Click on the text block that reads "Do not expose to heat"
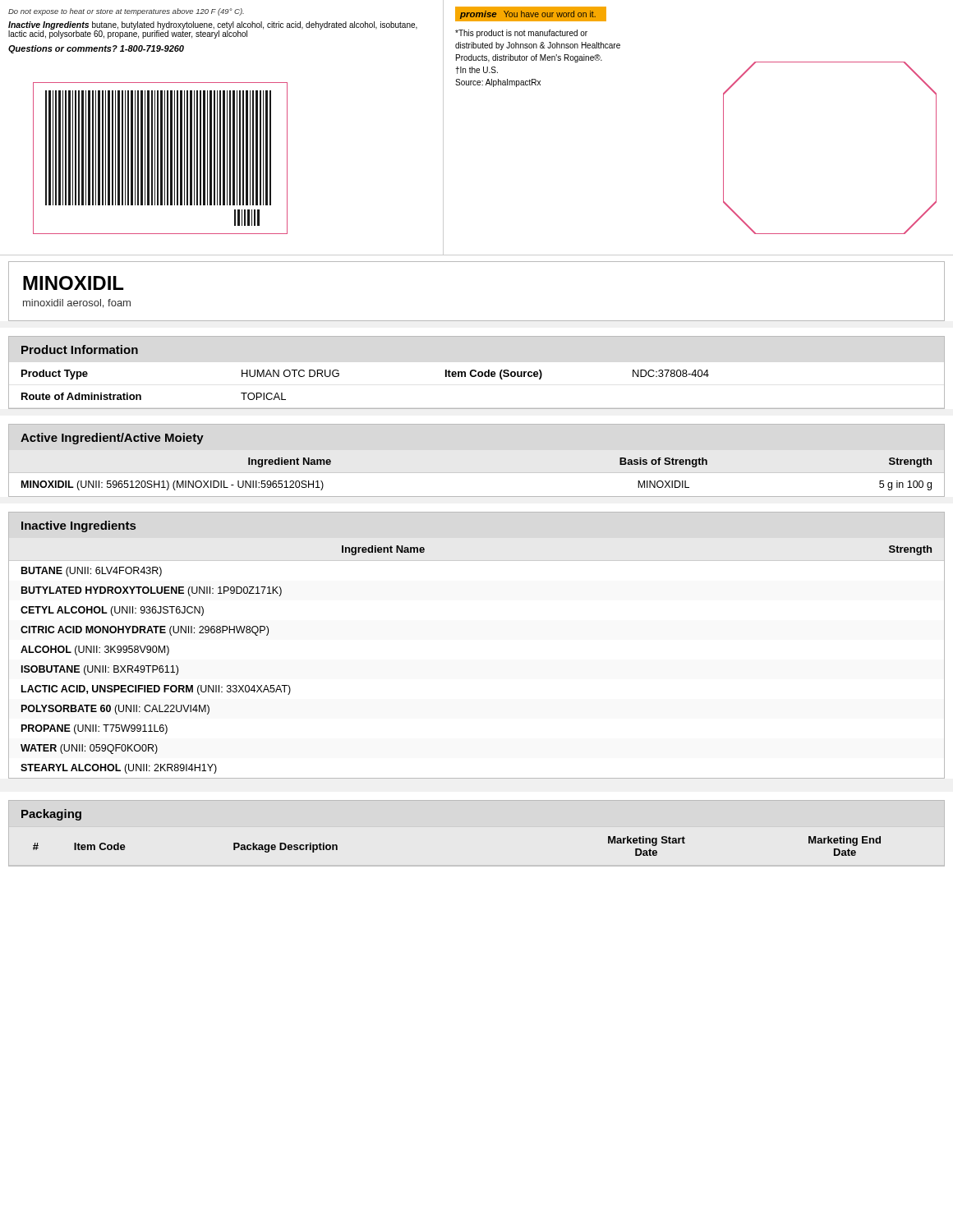The image size is (953, 1232). coord(126,11)
